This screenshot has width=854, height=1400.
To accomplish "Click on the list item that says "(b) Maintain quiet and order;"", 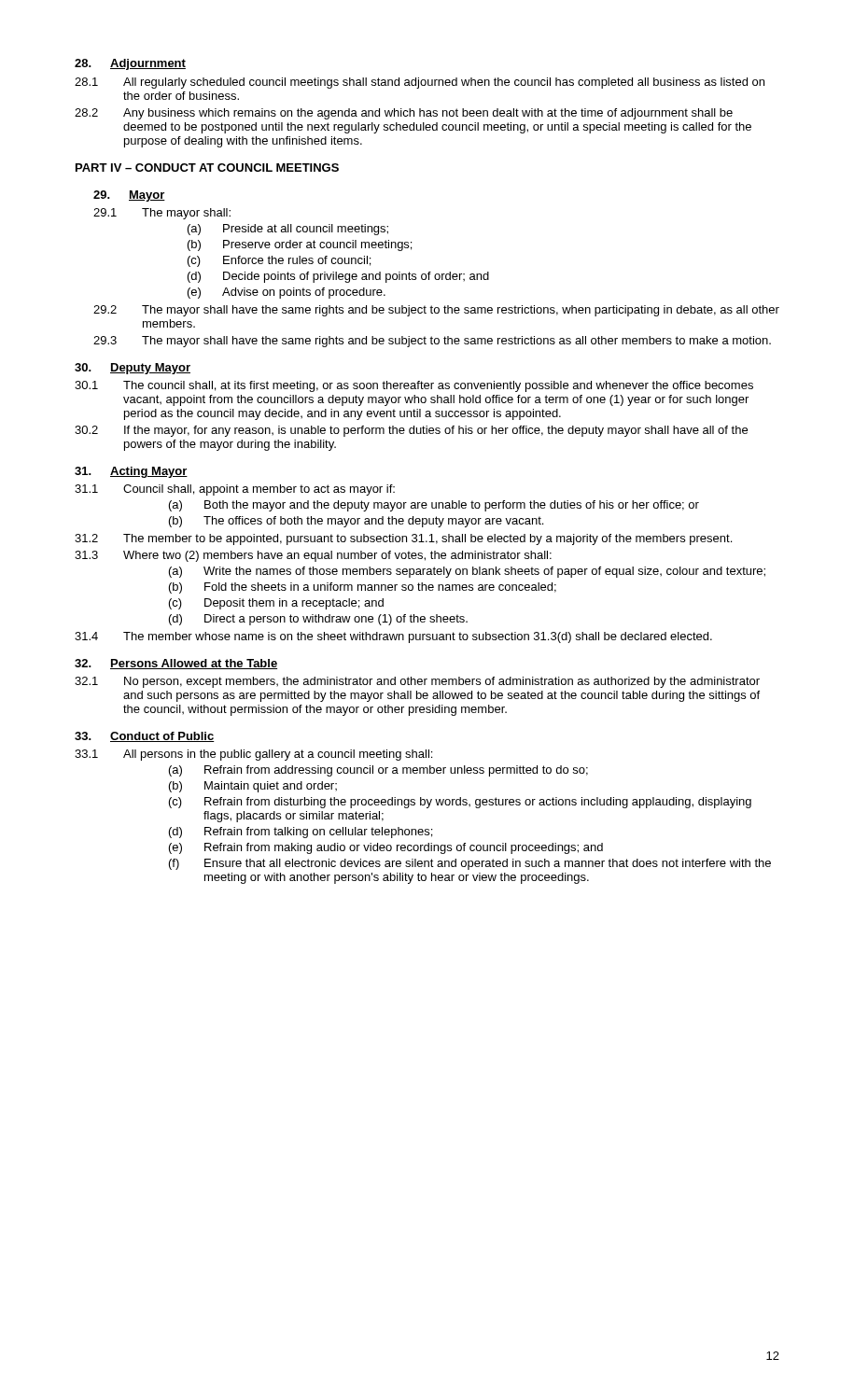I will 253,785.
